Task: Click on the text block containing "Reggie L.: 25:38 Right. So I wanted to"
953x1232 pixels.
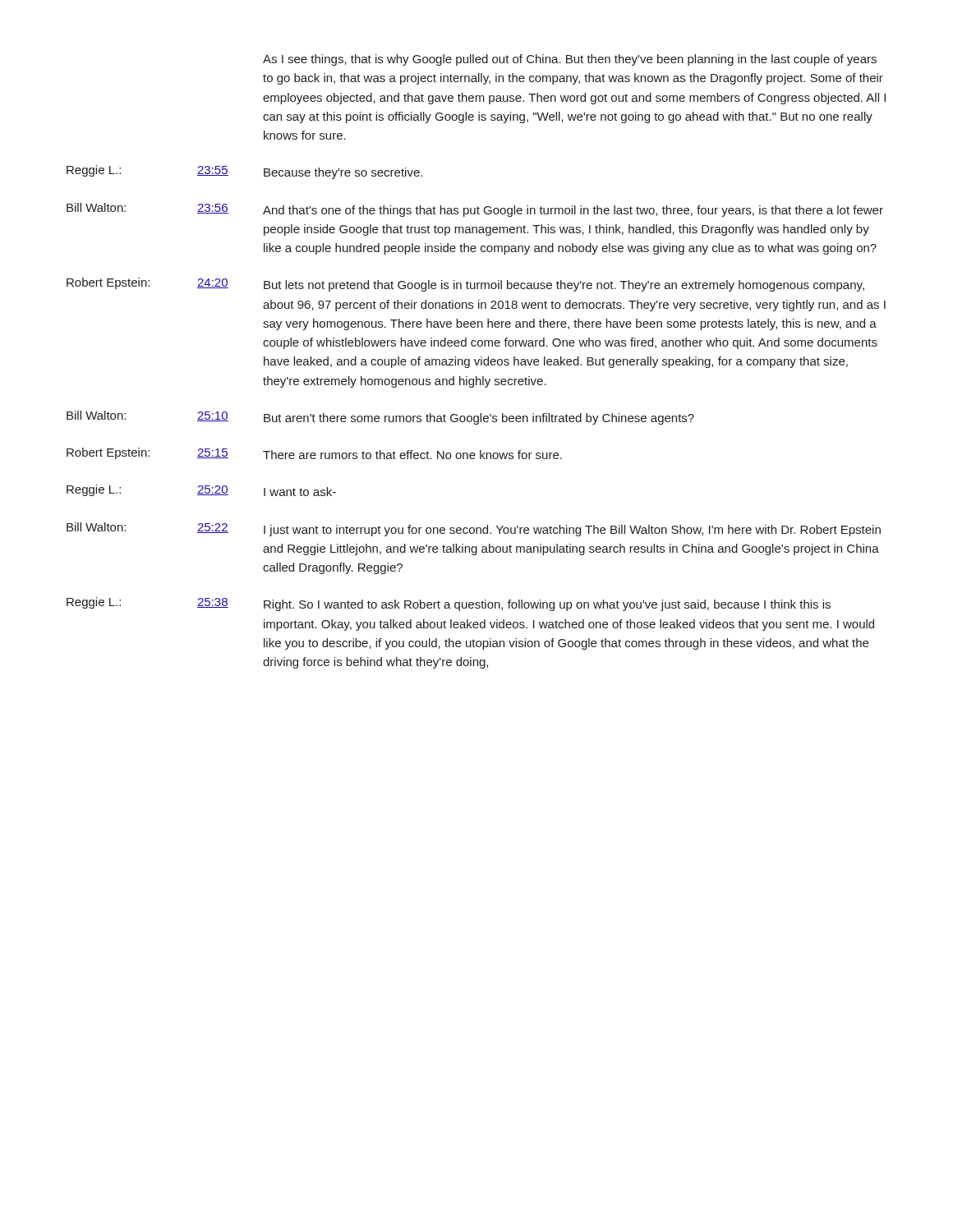Action: [476, 633]
